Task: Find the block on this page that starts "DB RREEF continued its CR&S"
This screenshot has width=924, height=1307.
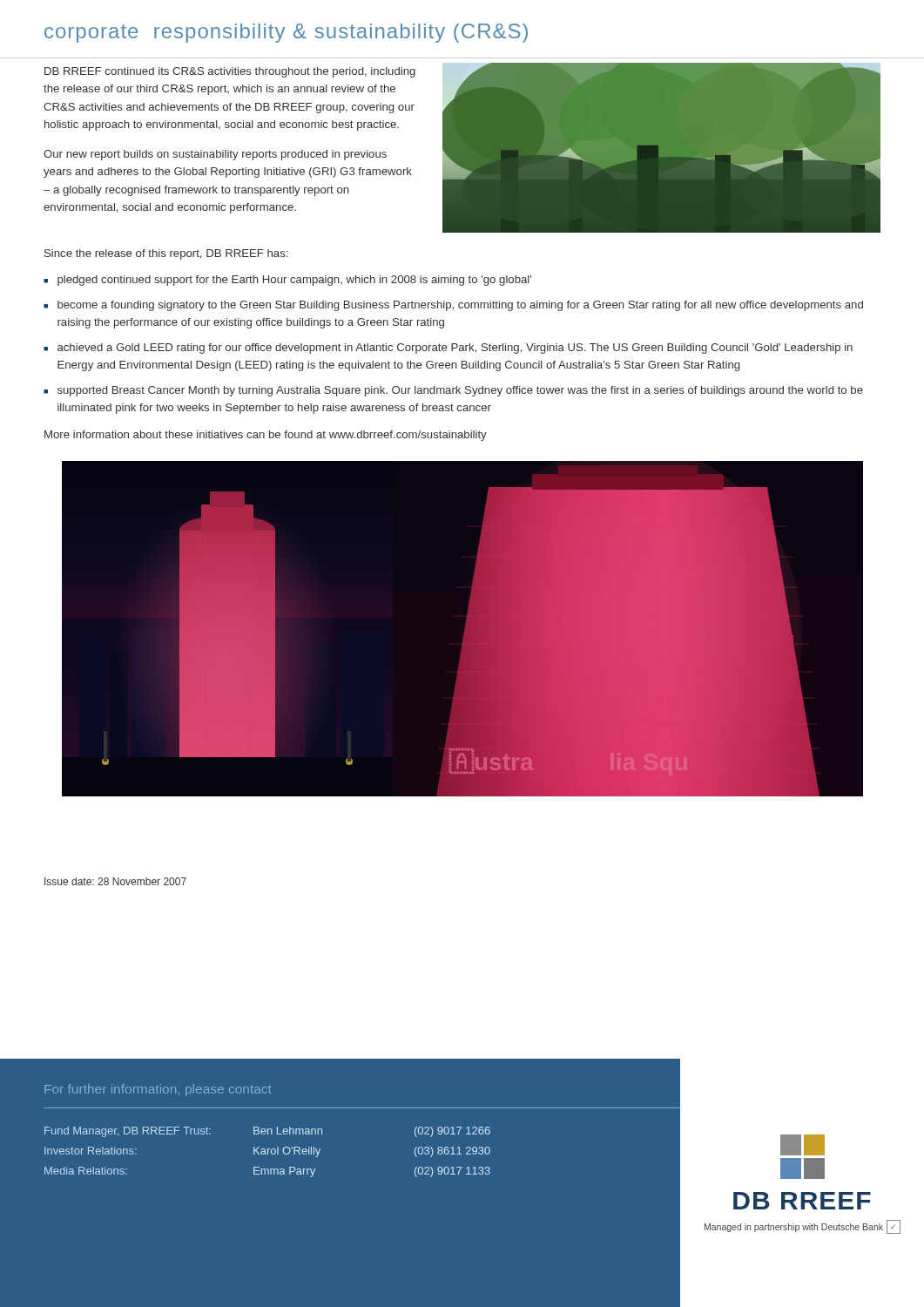Action: [230, 98]
